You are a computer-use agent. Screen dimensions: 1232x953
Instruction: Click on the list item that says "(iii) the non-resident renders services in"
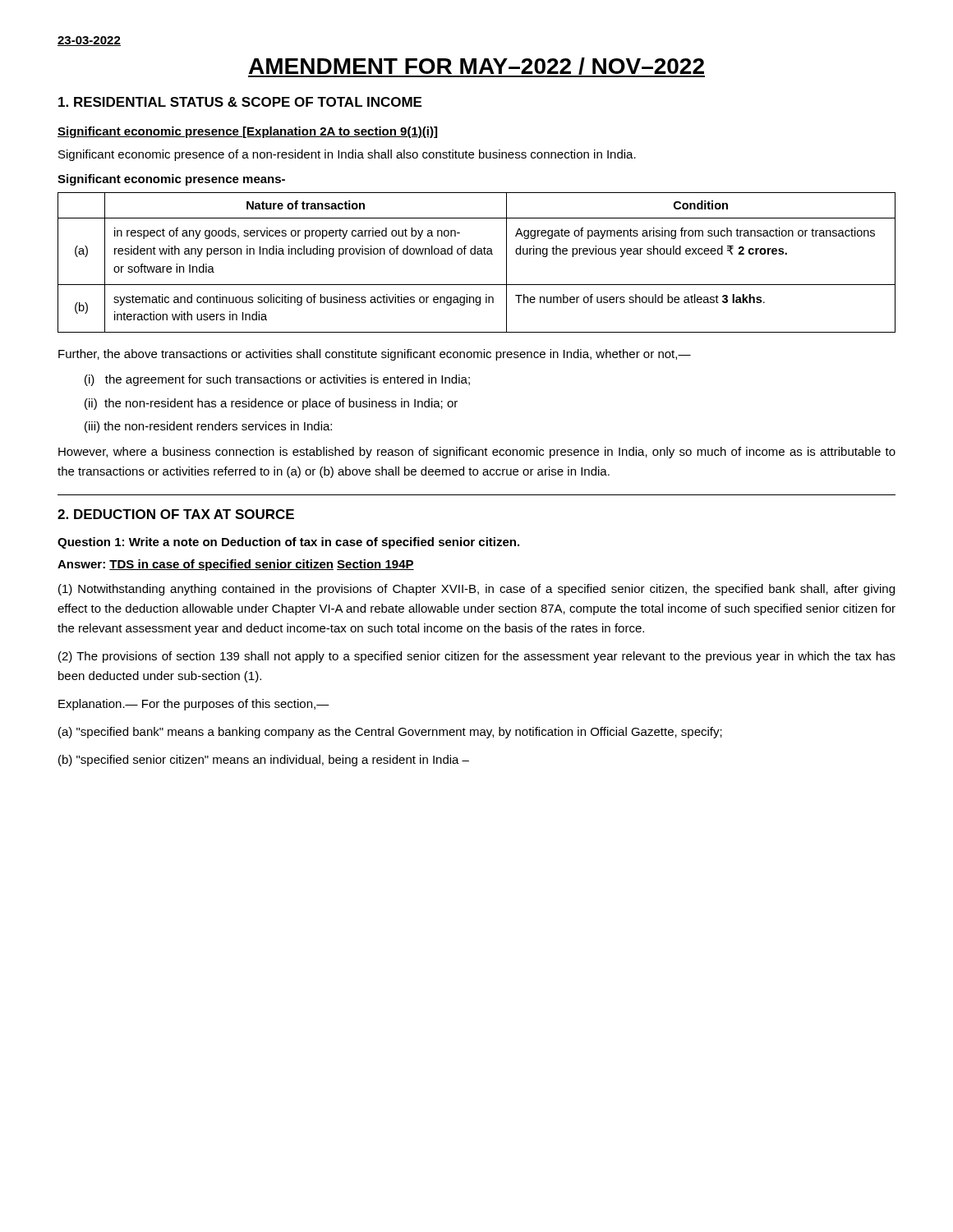pyautogui.click(x=208, y=426)
